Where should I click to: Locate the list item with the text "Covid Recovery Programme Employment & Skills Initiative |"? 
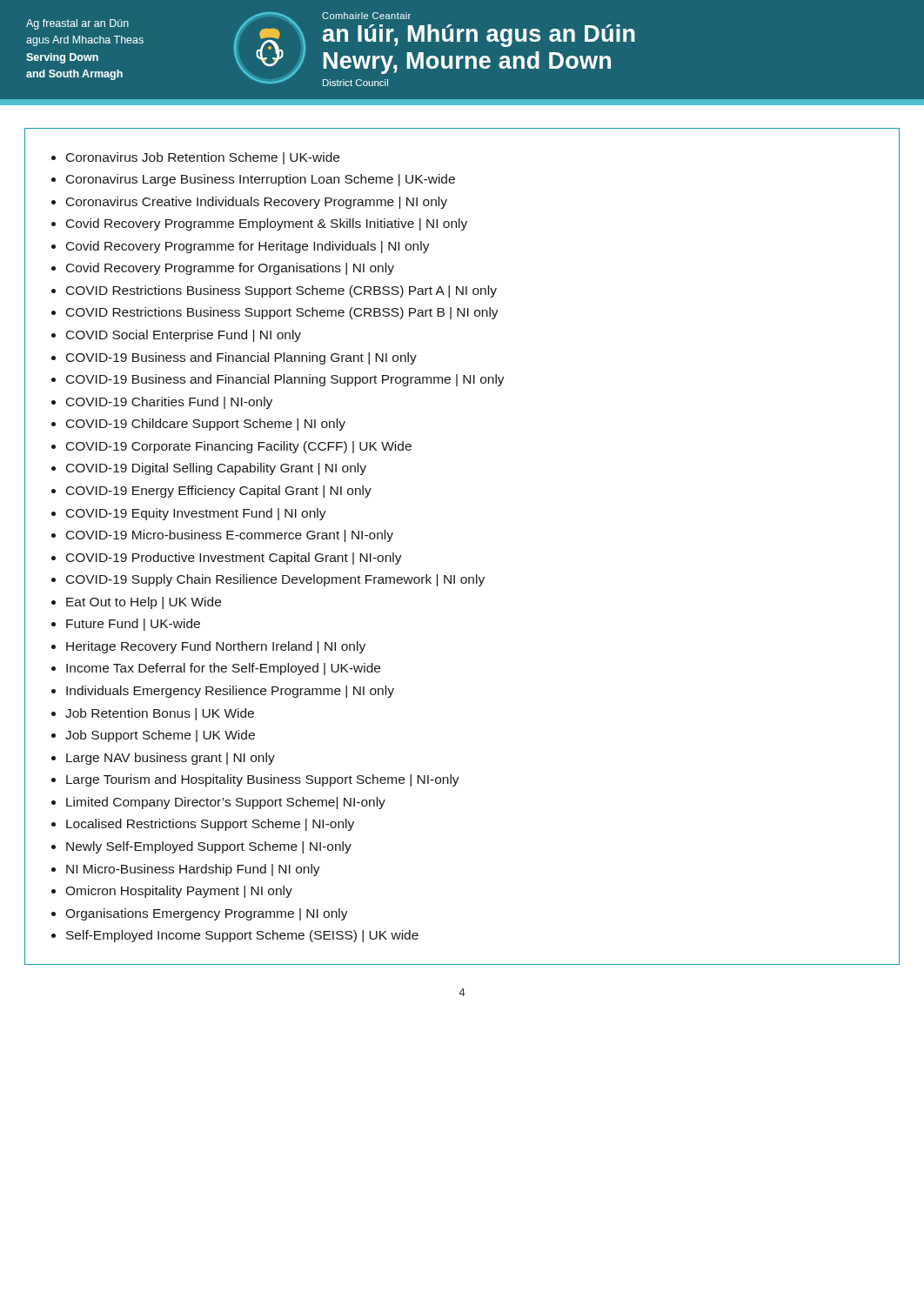tap(266, 223)
